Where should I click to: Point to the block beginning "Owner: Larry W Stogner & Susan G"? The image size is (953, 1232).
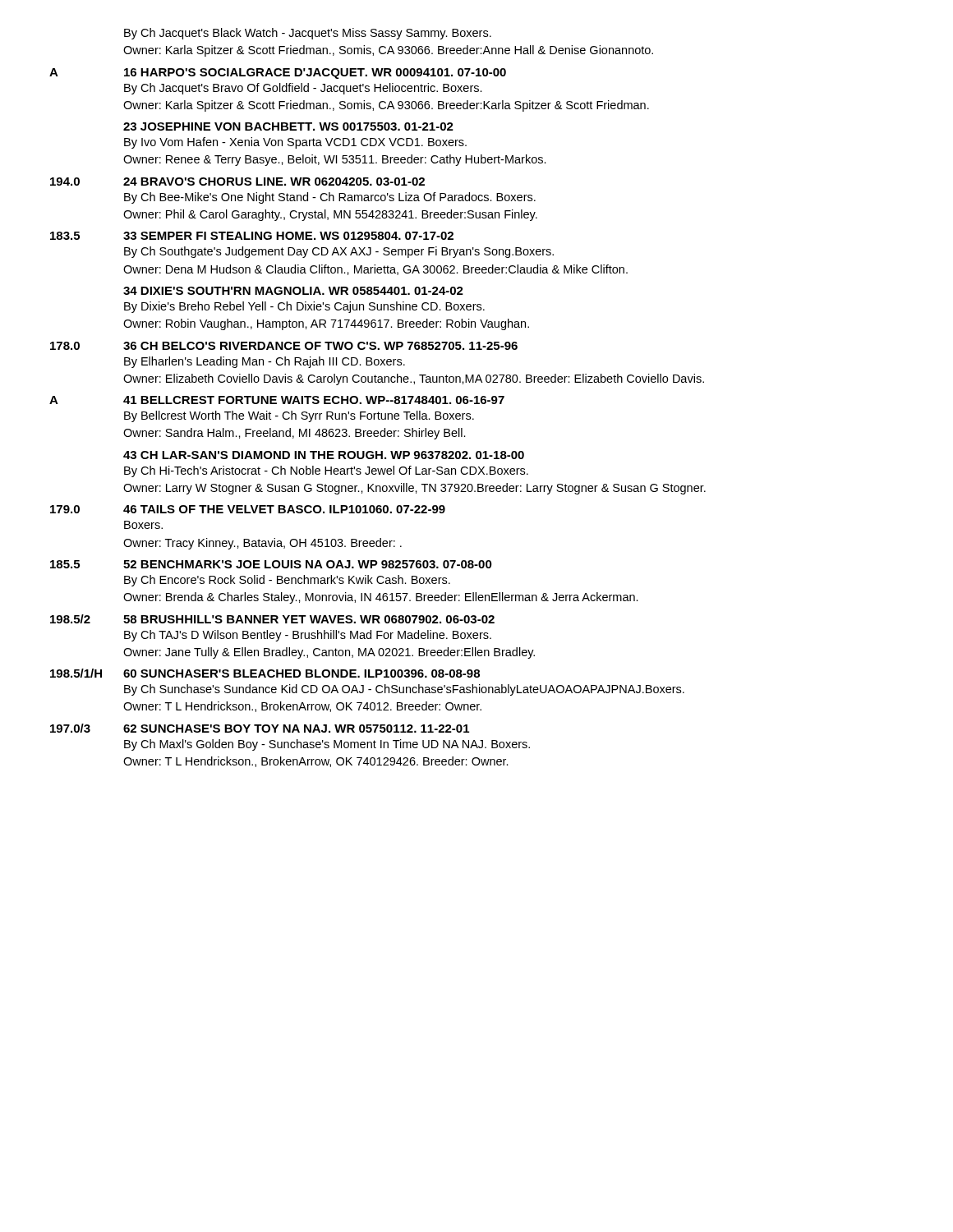pos(415,488)
